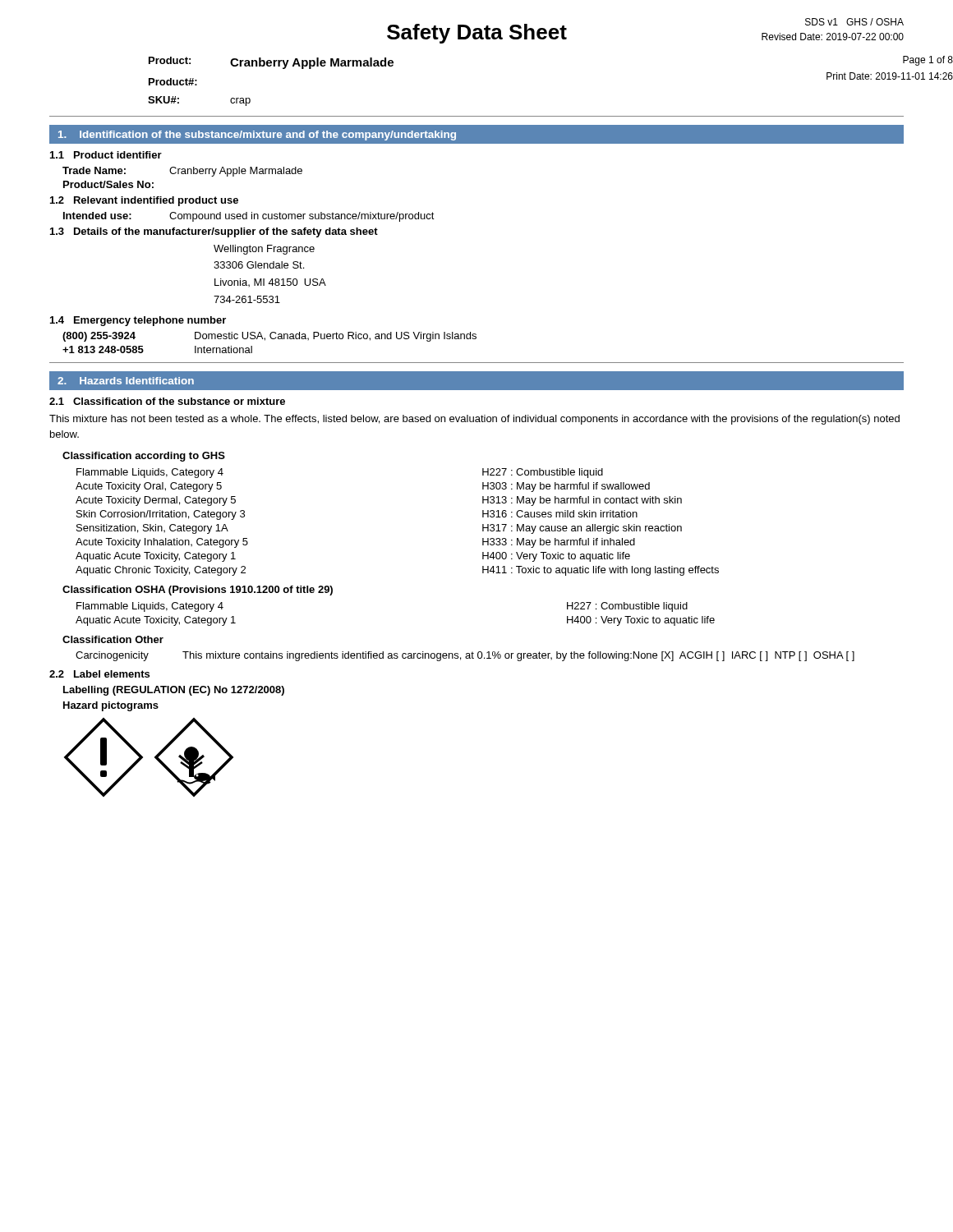The width and height of the screenshot is (953, 1232).
Task: Find the passage starting "Labelling (REGULATION (EC) No 1272/2008)"
Action: click(174, 689)
